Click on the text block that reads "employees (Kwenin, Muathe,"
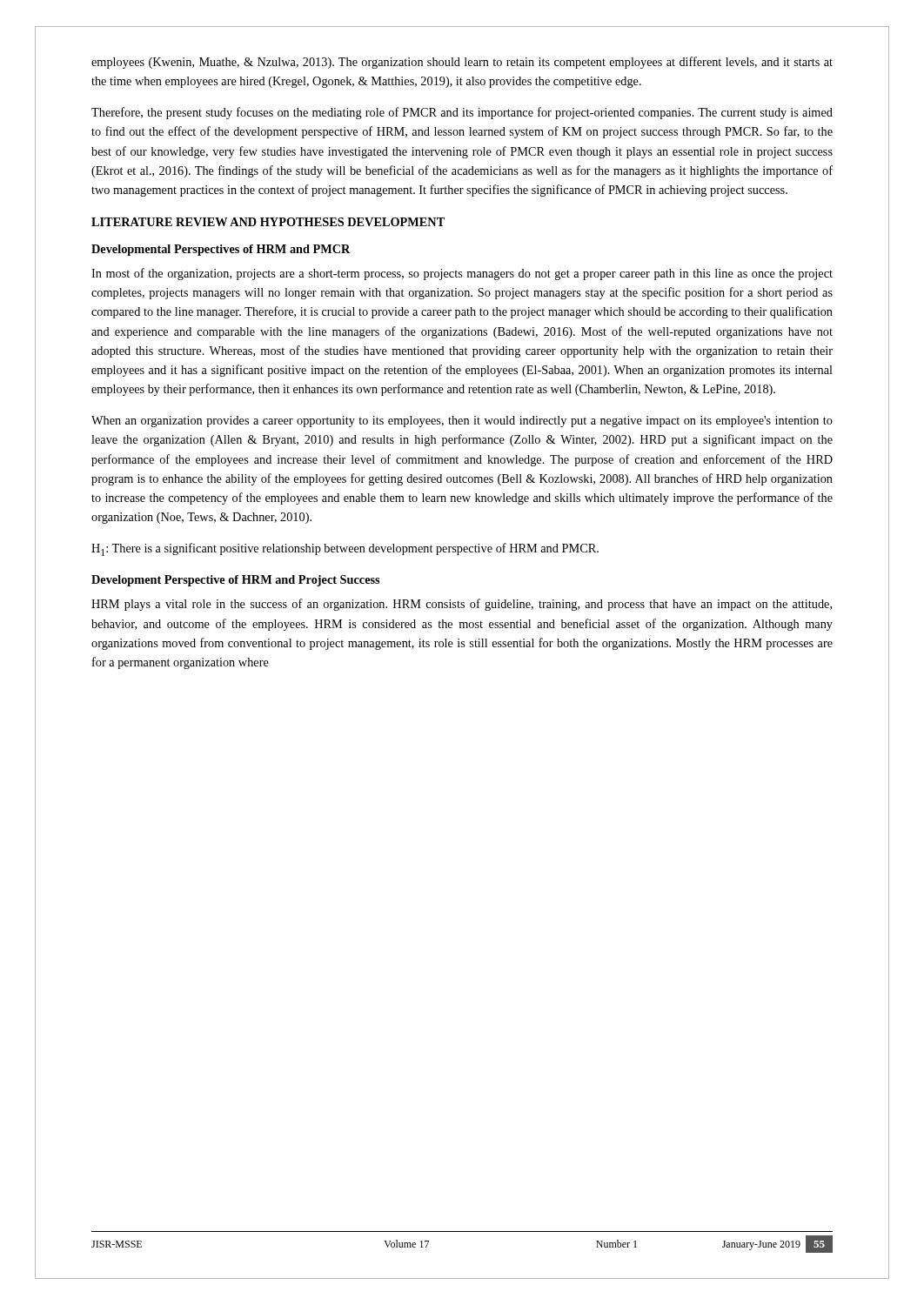This screenshot has height=1305, width=924. (x=462, y=71)
